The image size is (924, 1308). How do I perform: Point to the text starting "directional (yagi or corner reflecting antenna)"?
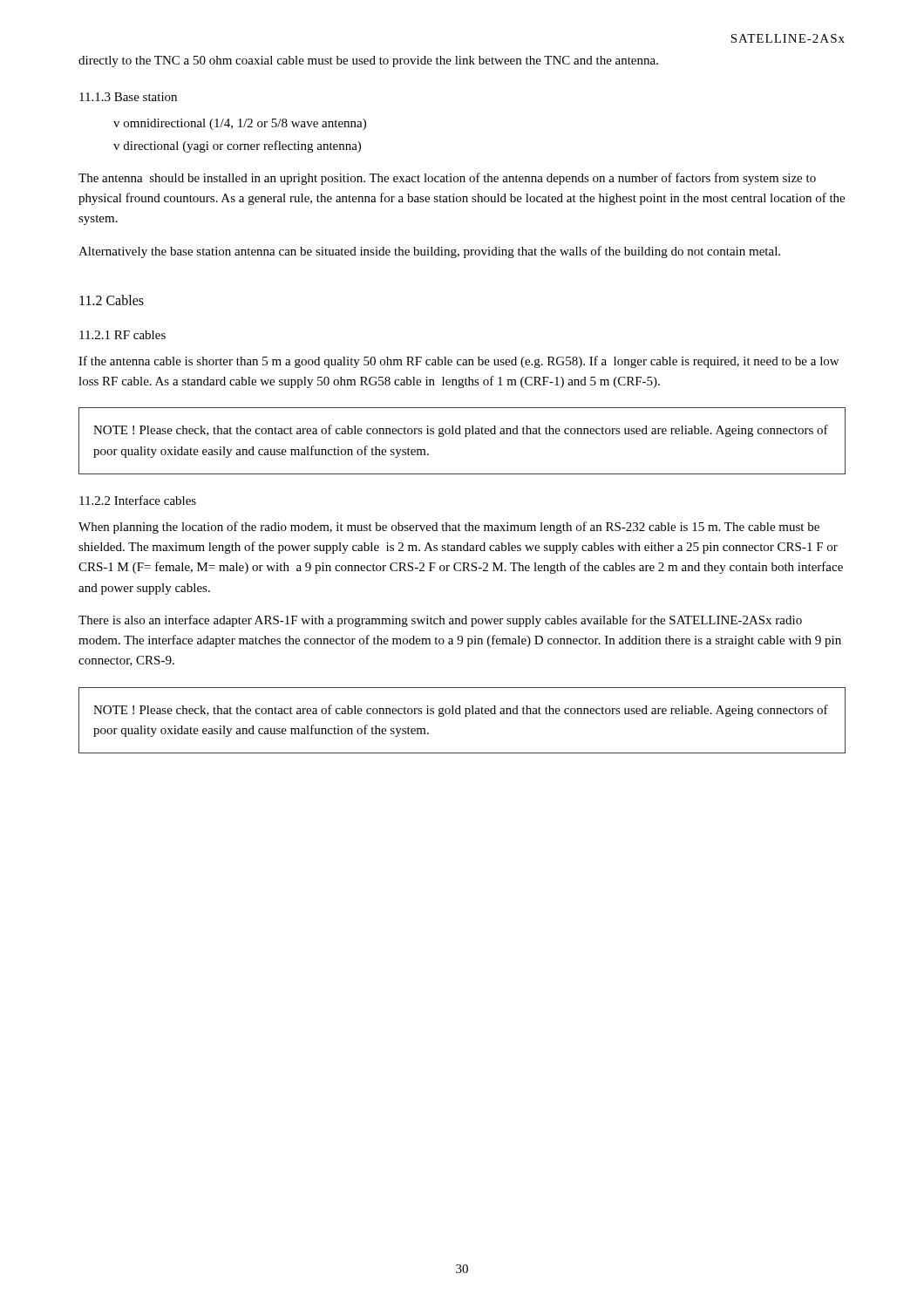pyautogui.click(x=242, y=145)
